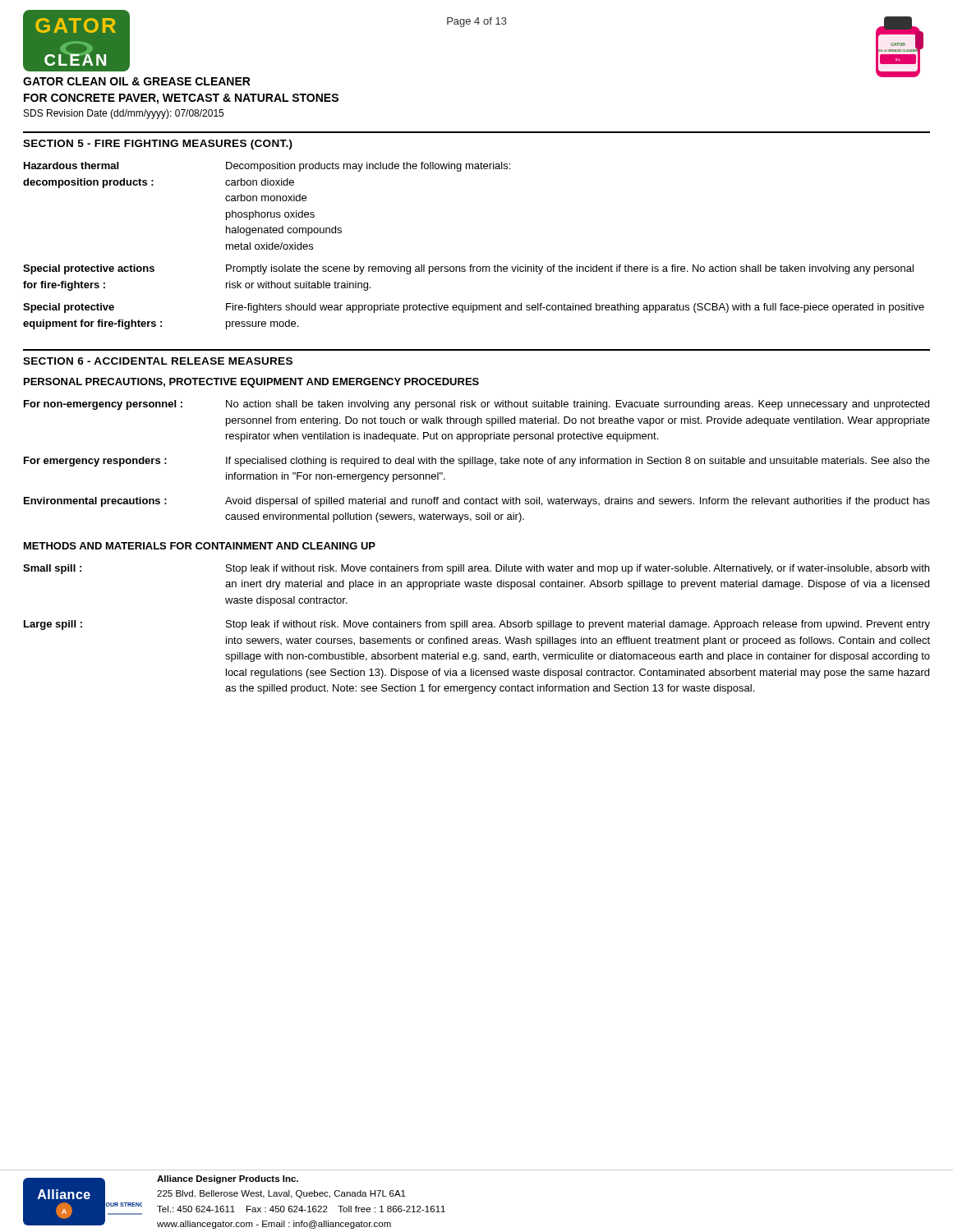Image resolution: width=953 pixels, height=1232 pixels.
Task: Click on the region starting "Hazardous thermal decomposition products"
Action: pyautogui.click(x=267, y=167)
